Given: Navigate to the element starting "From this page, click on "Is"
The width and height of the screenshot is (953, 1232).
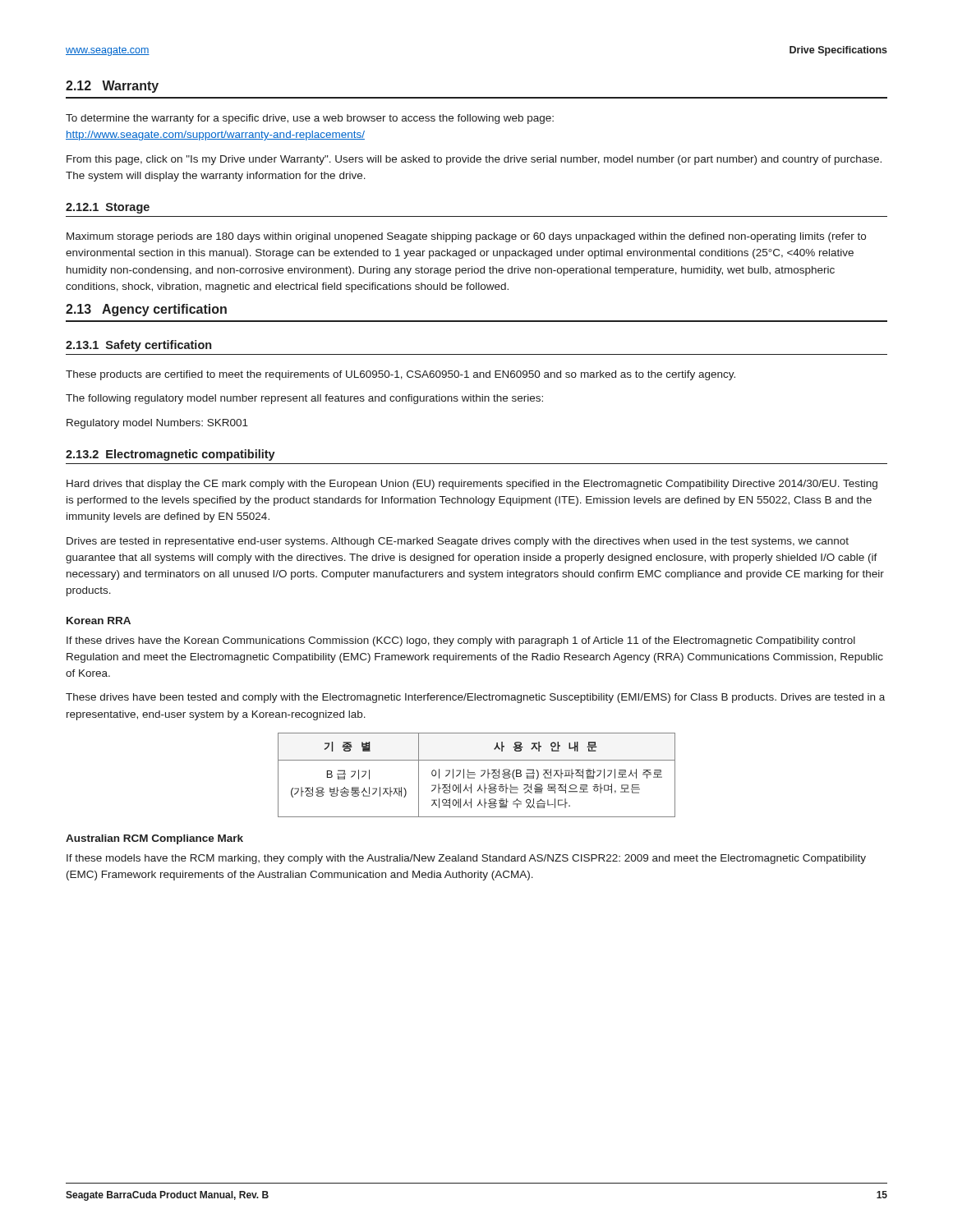Looking at the screenshot, I should tap(476, 167).
